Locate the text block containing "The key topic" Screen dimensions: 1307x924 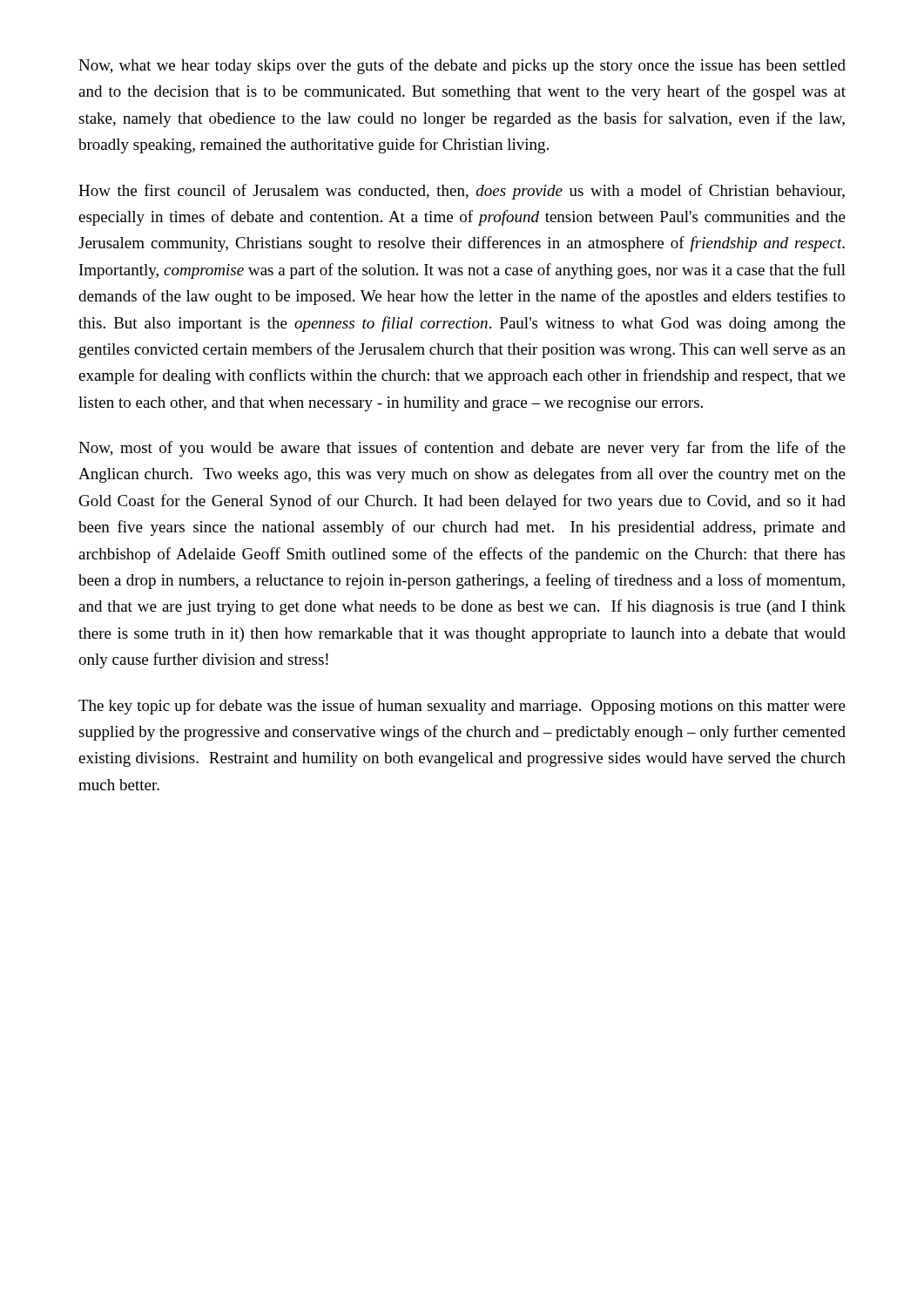click(462, 745)
